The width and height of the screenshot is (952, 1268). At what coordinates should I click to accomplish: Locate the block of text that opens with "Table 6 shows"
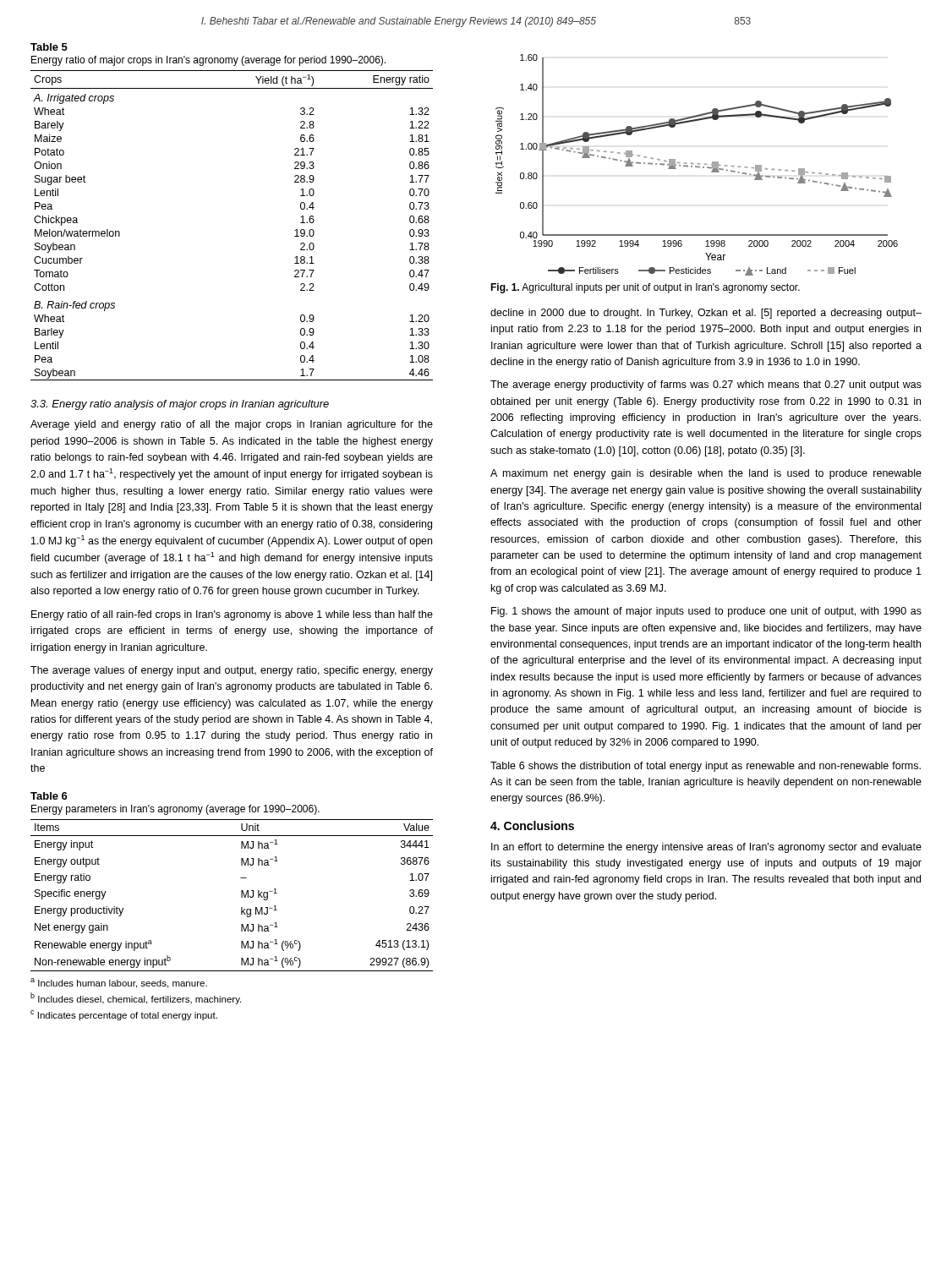(706, 782)
